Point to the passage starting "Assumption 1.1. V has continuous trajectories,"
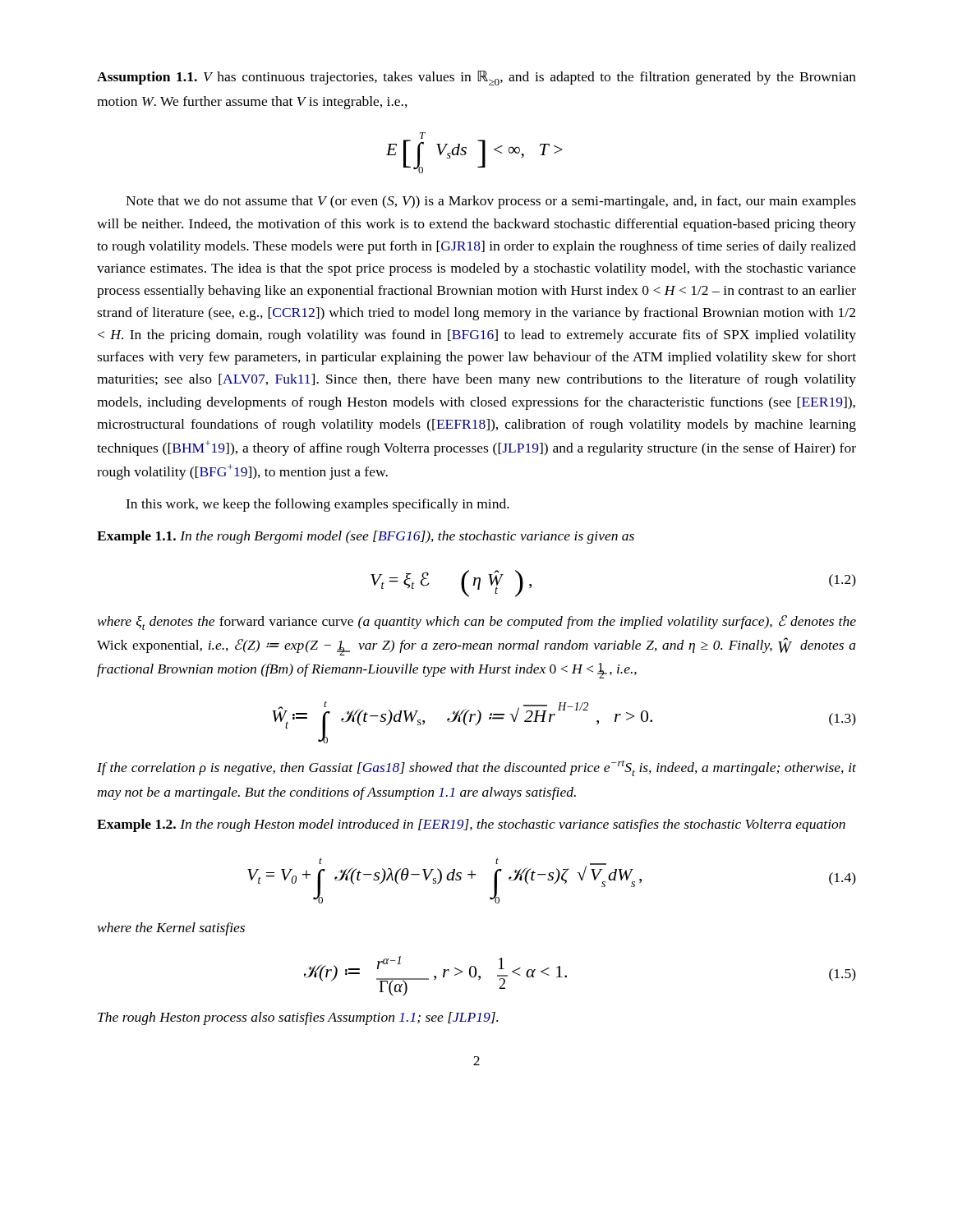 point(476,89)
